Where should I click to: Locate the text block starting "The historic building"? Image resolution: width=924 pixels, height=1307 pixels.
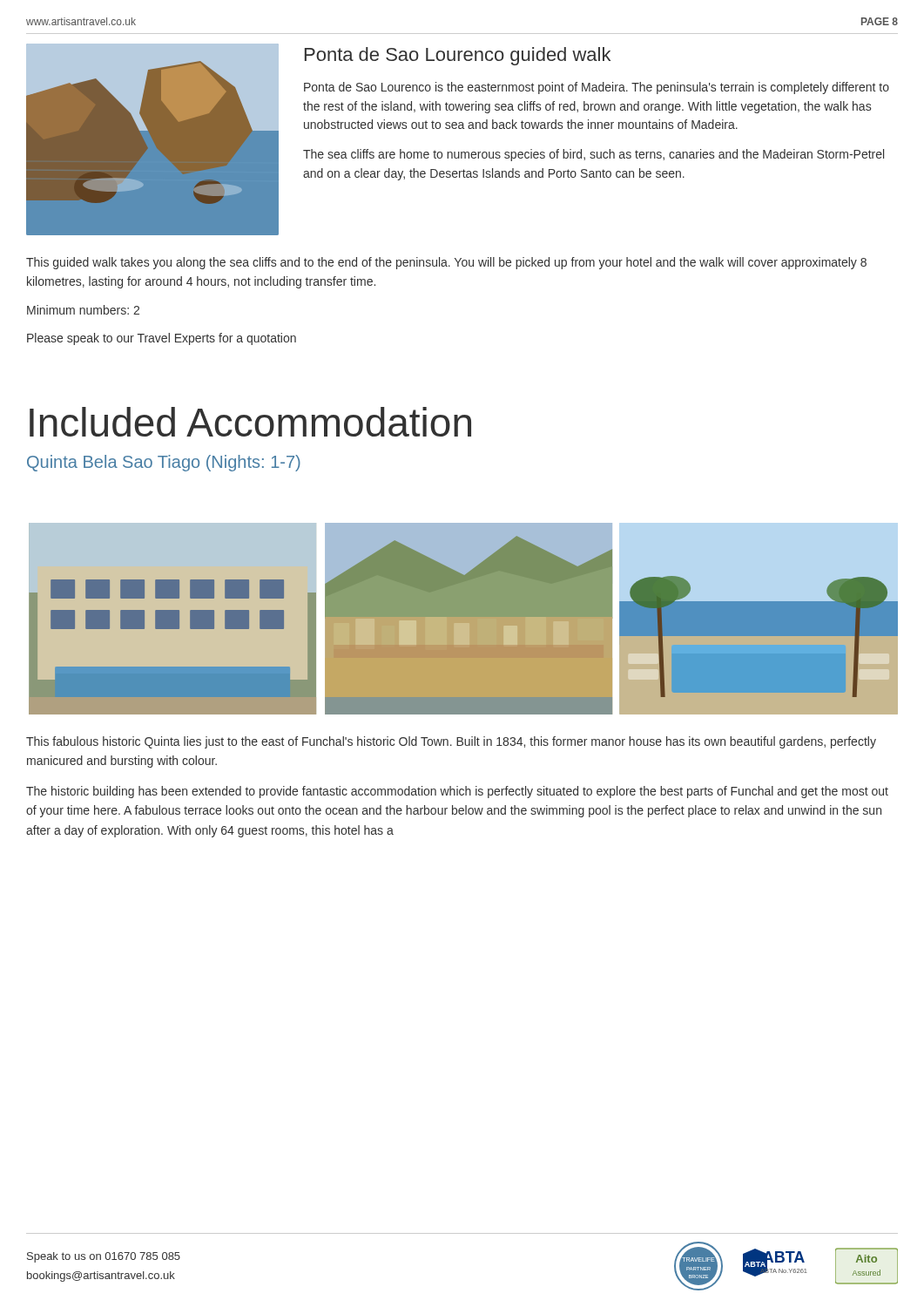coord(462,811)
